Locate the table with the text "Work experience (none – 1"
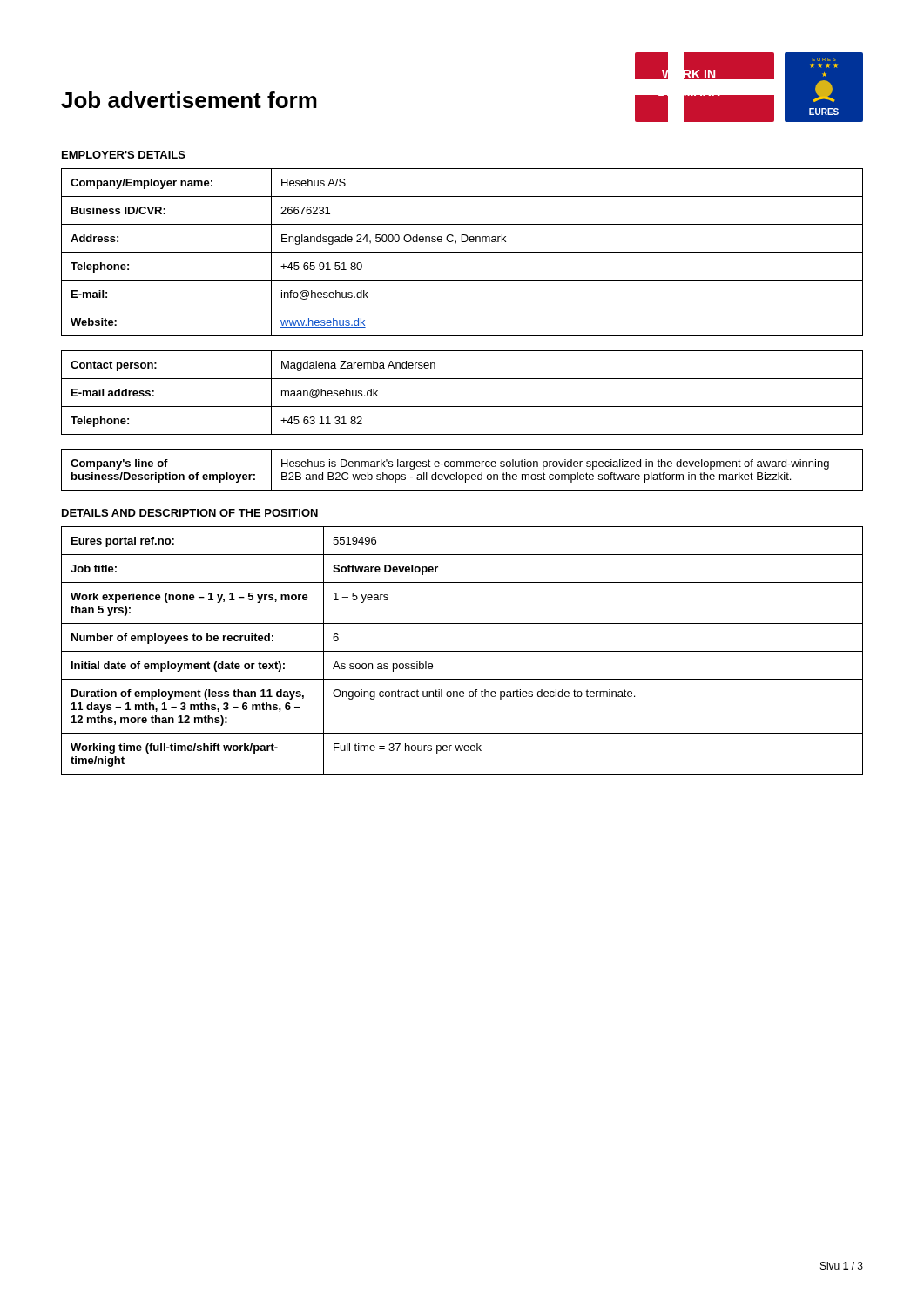 coord(462,650)
